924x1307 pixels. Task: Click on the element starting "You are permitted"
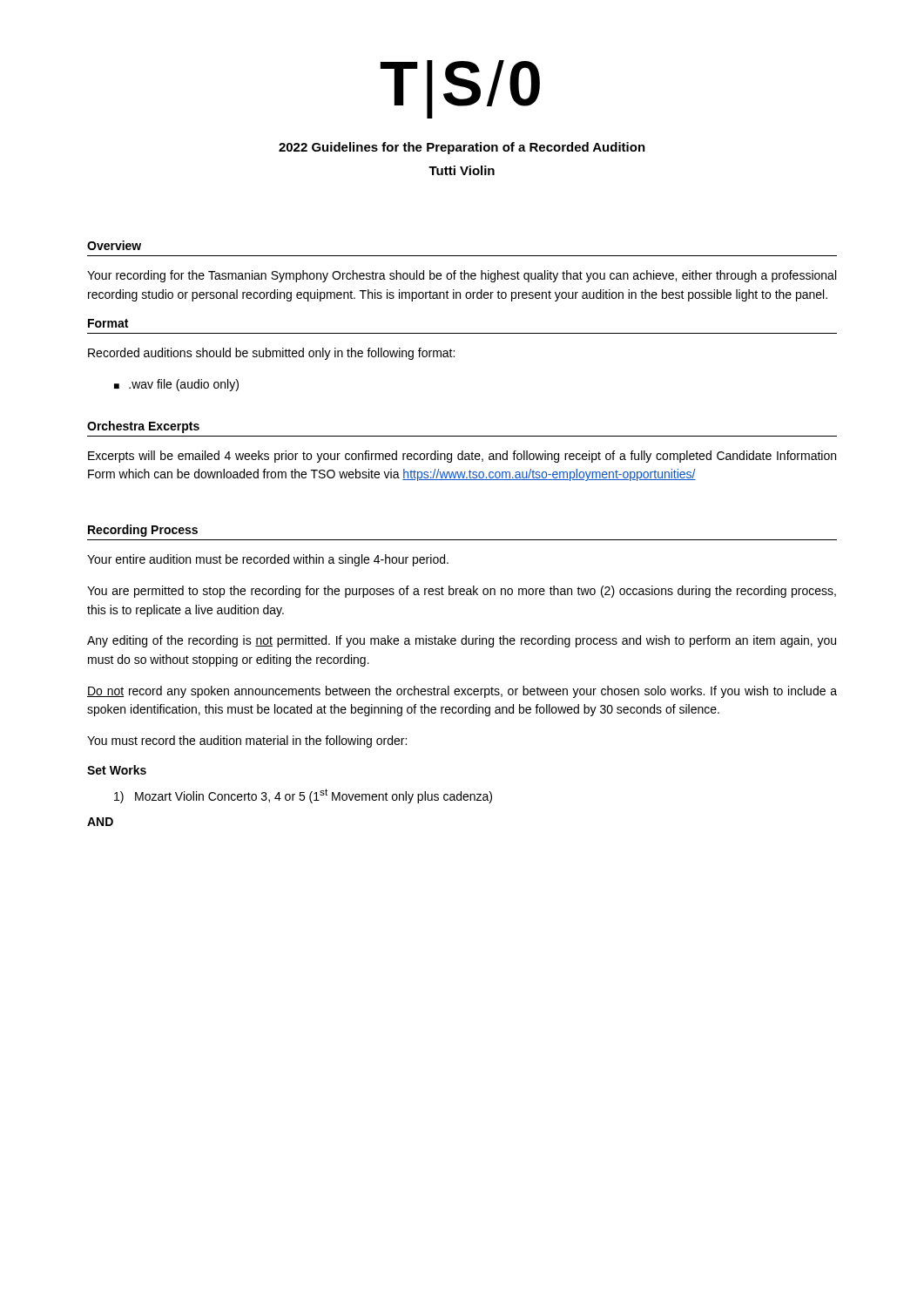pyautogui.click(x=462, y=600)
